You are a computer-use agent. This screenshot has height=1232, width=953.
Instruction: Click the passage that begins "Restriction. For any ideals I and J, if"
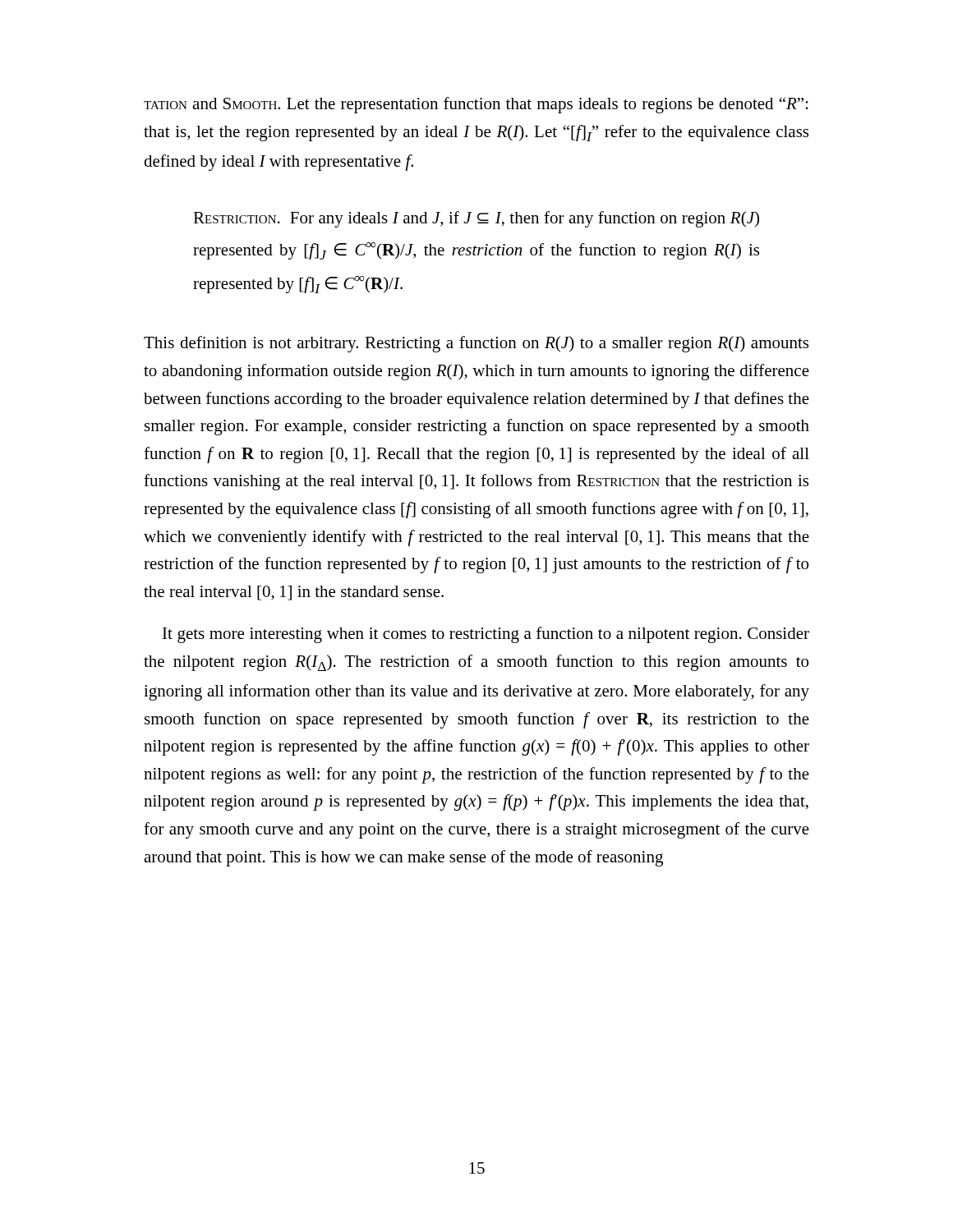476,252
